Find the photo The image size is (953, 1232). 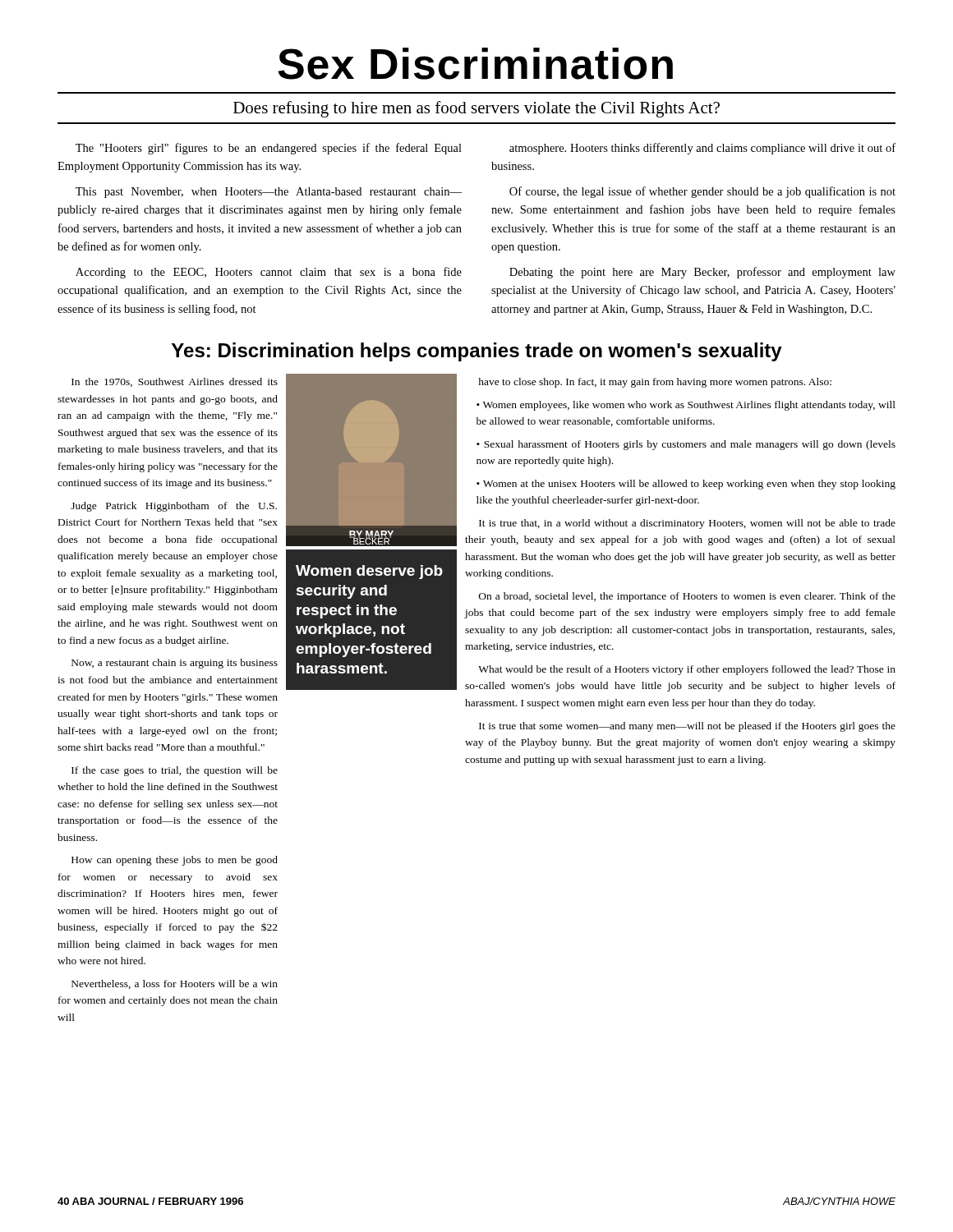pyautogui.click(x=371, y=462)
